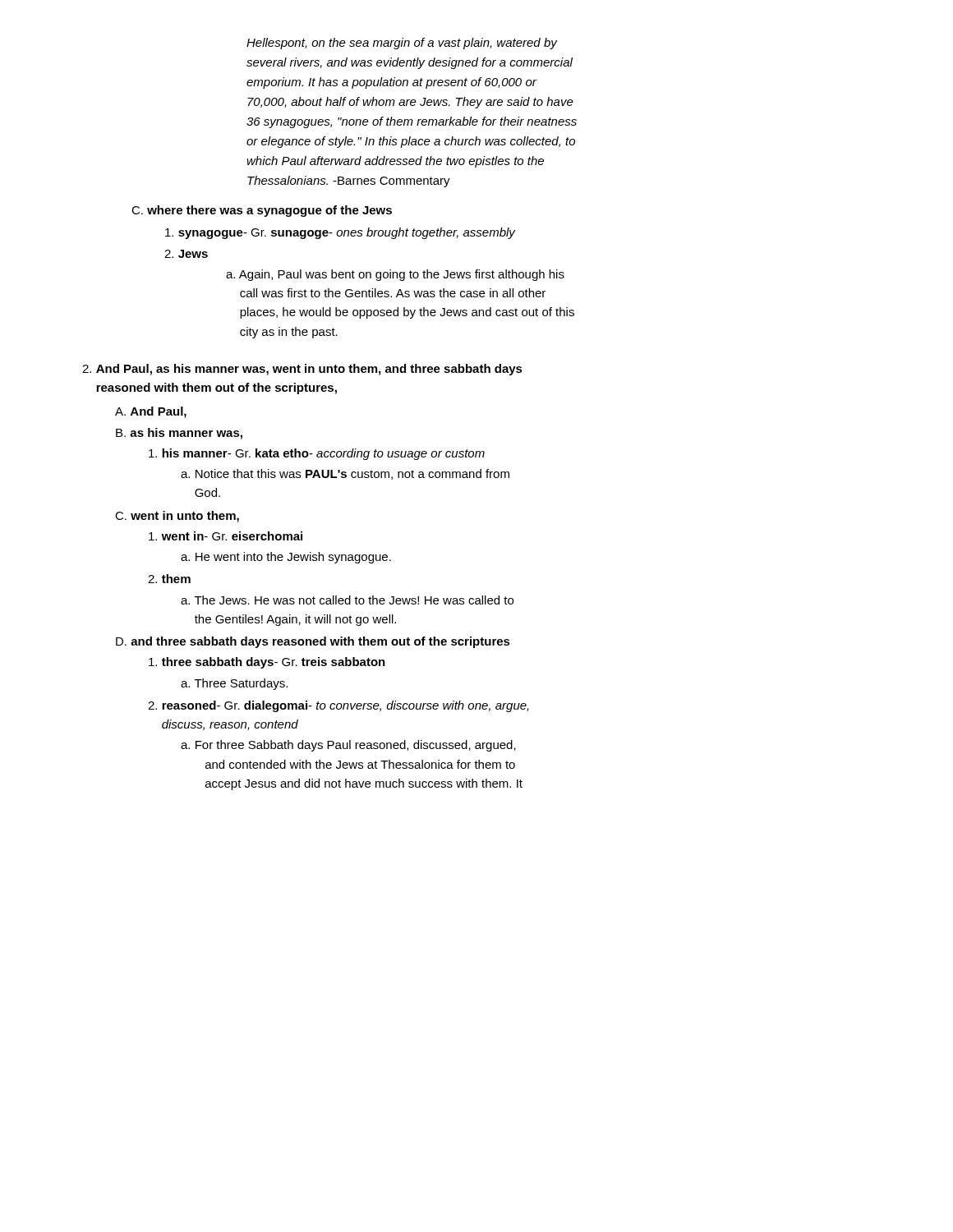Click the passage that begins "his manner- Gr. kata etho-"
The width and height of the screenshot is (953, 1232).
[x=316, y=453]
